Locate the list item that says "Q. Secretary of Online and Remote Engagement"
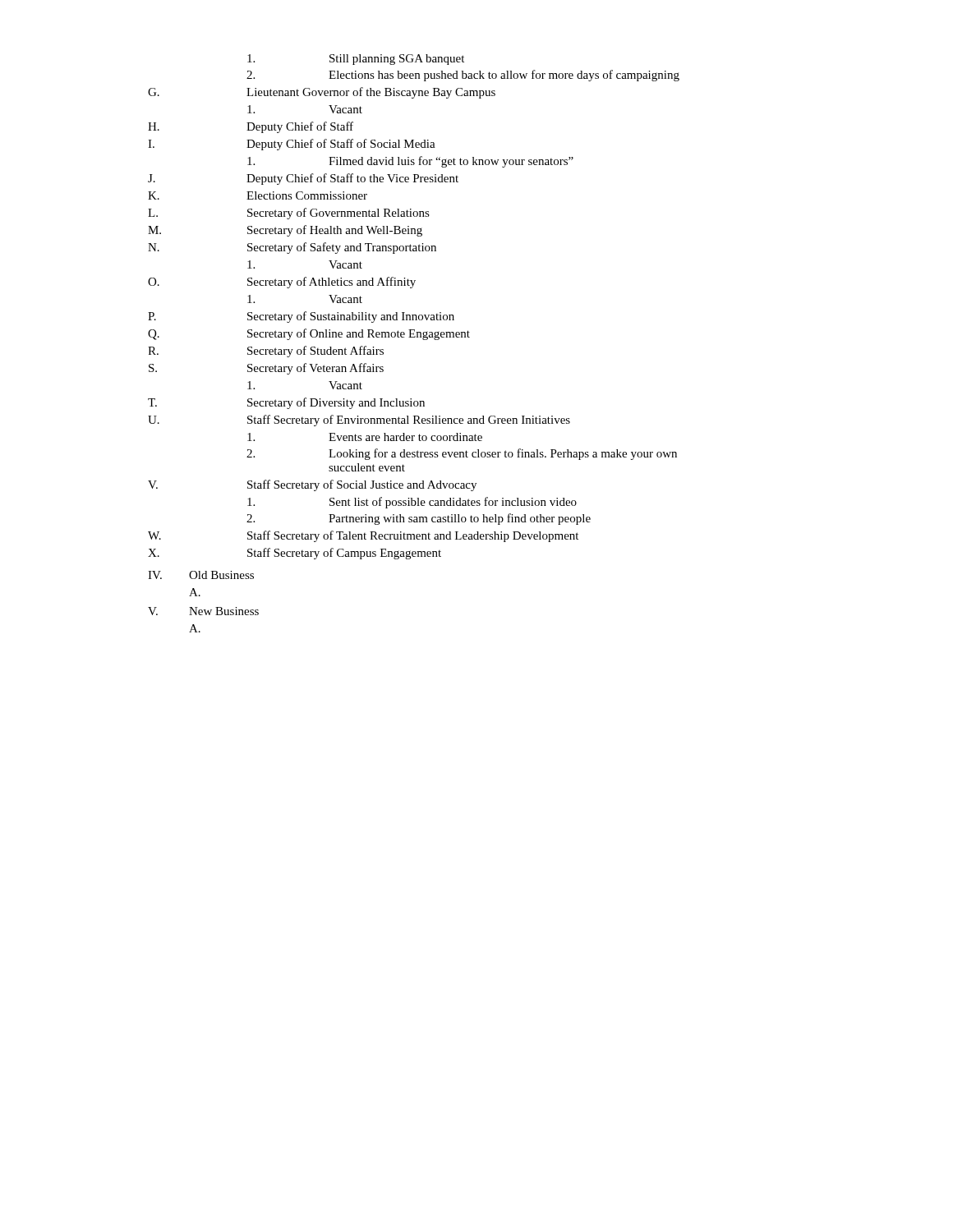 coord(468,334)
